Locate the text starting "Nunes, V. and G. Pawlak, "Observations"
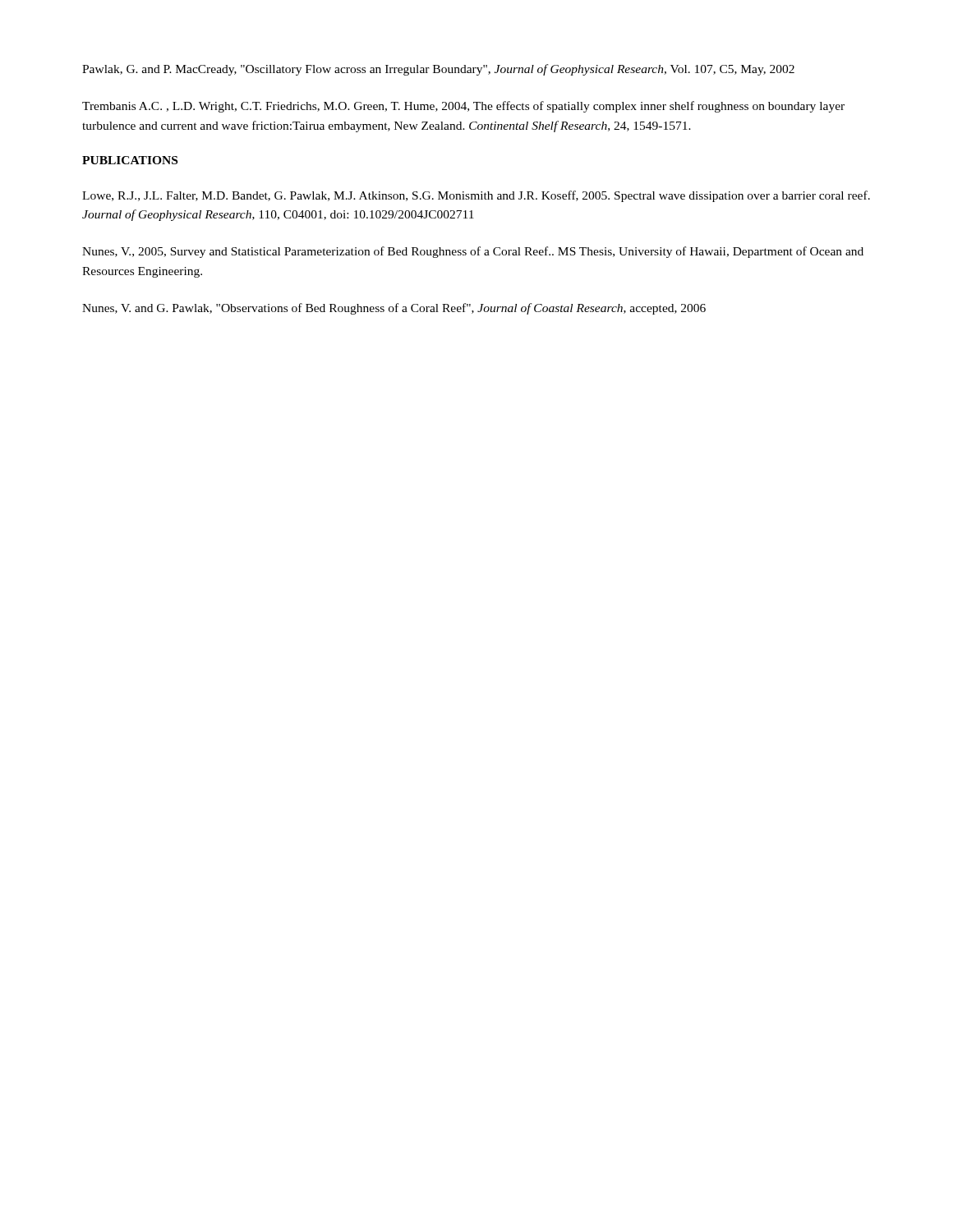 [x=394, y=307]
